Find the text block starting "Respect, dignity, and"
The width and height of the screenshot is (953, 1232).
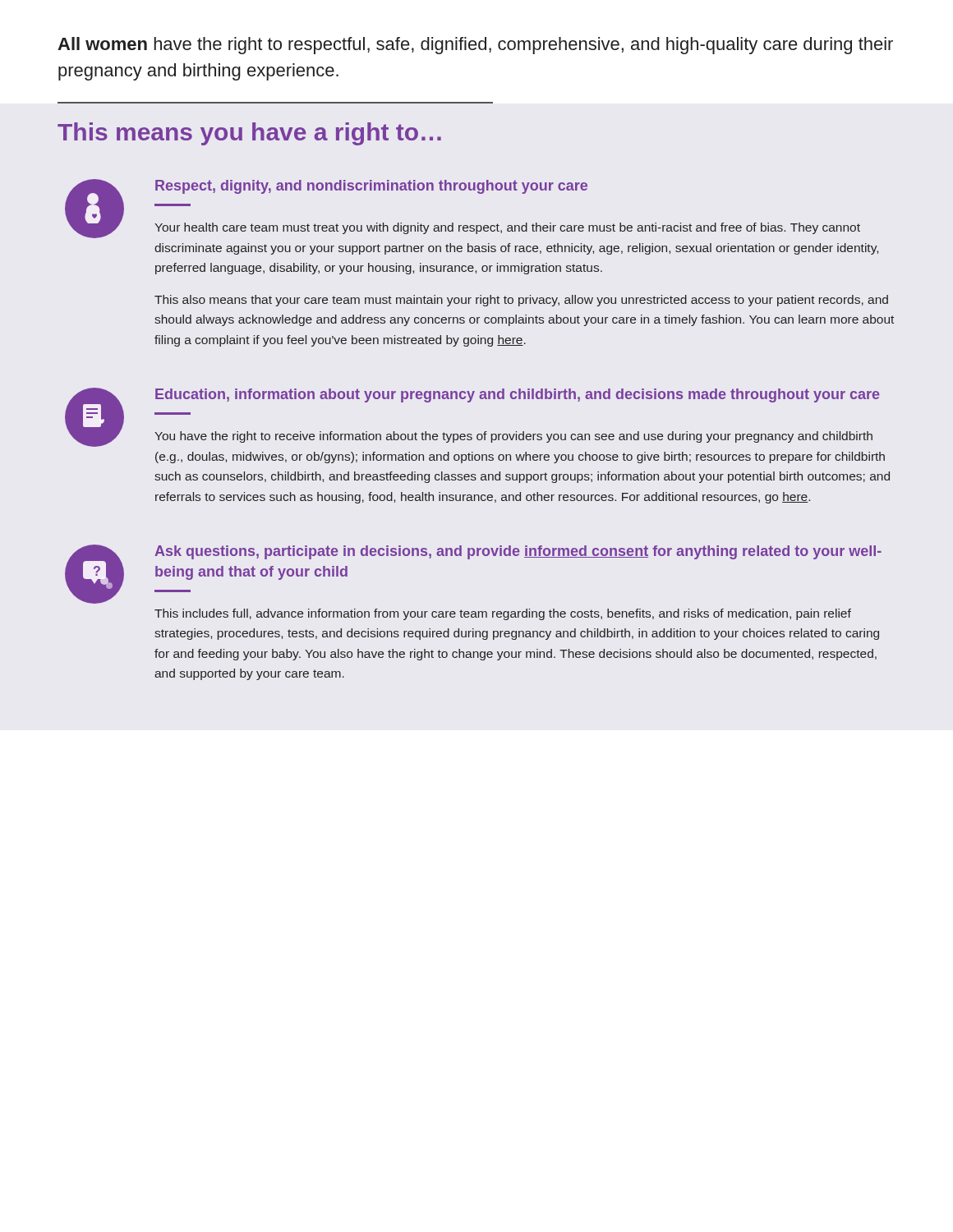pyautogui.click(x=371, y=186)
